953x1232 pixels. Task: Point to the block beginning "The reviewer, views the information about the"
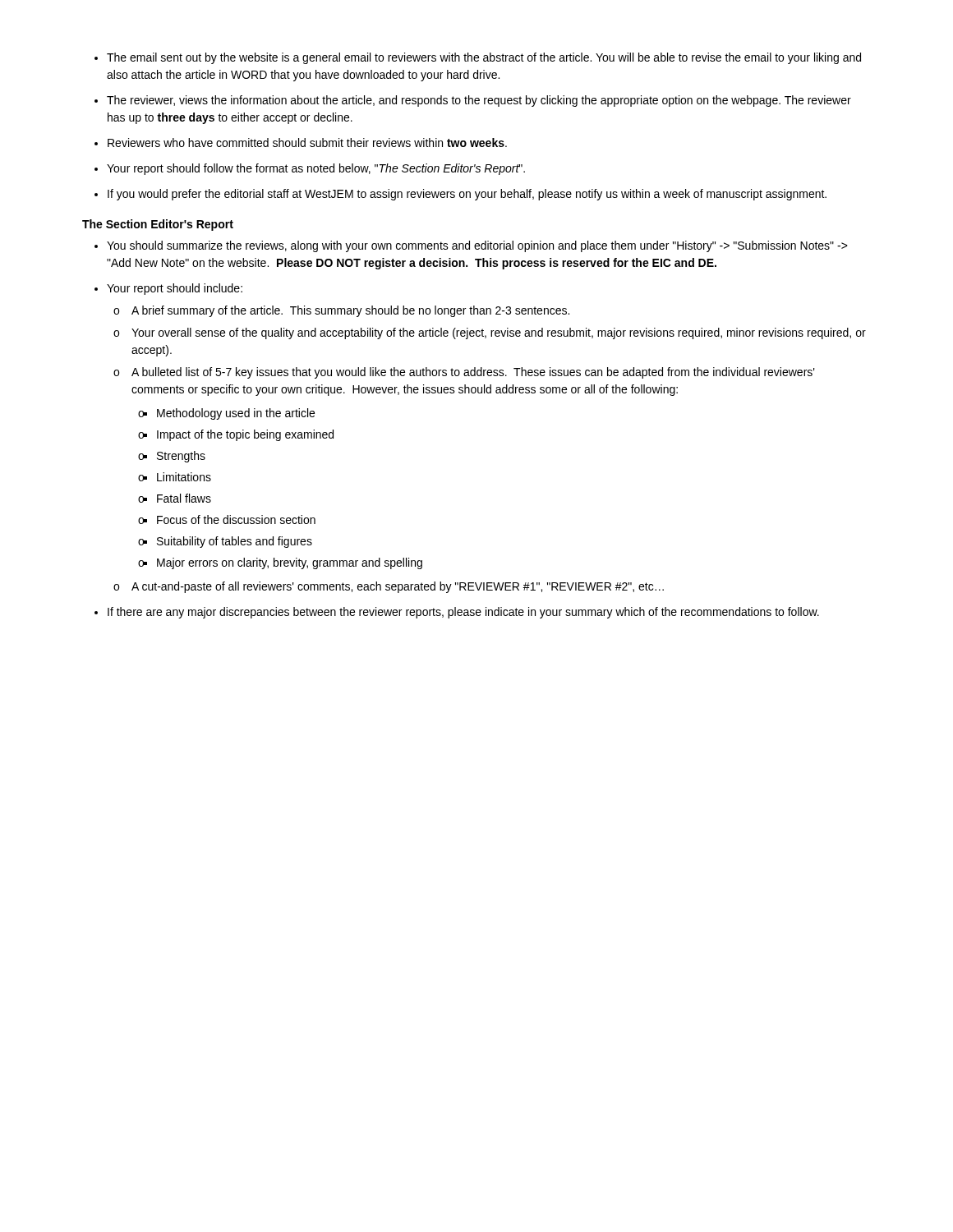click(x=489, y=109)
